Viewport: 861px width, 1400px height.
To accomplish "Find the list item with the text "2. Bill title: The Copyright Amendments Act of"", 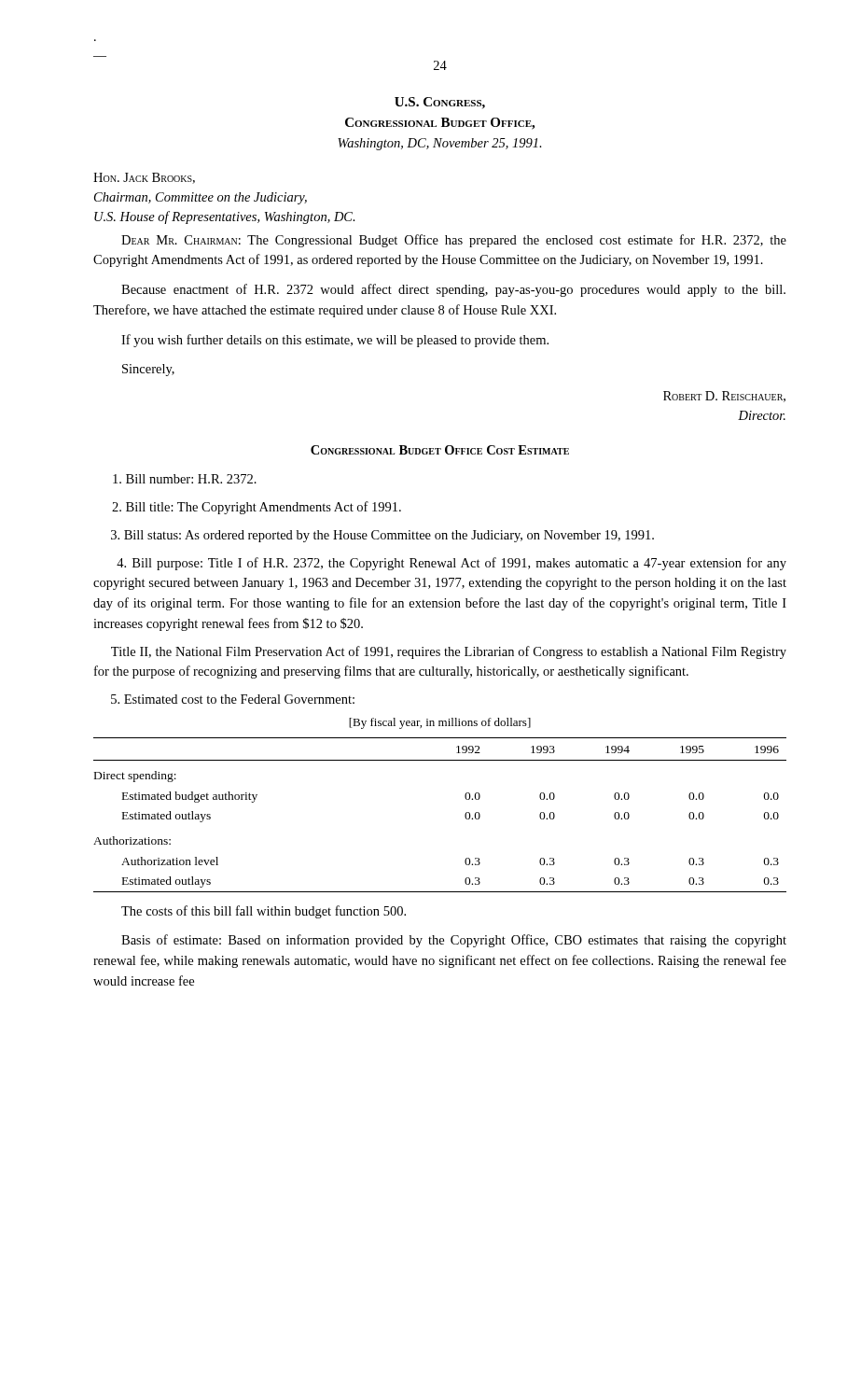I will pos(257,507).
